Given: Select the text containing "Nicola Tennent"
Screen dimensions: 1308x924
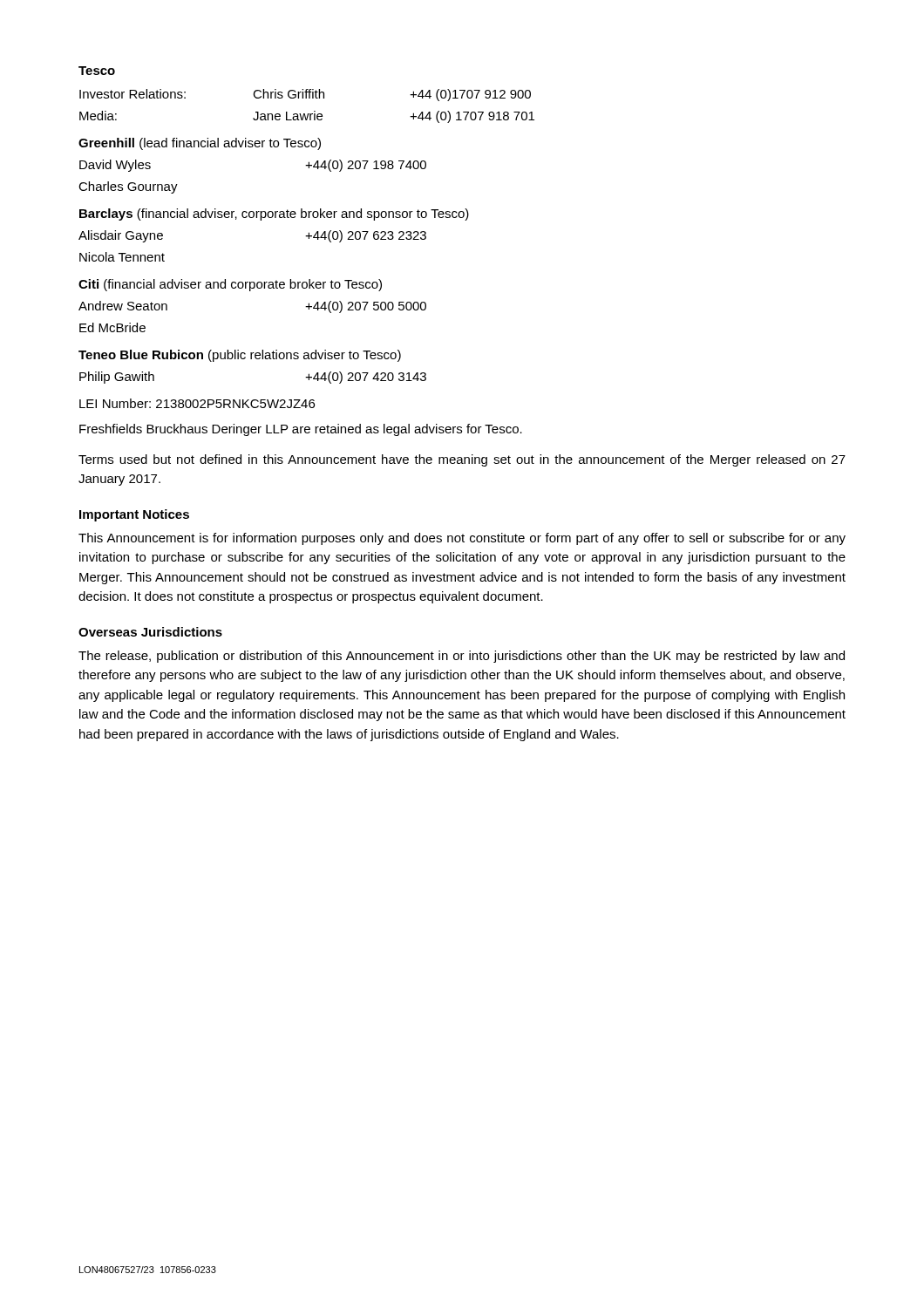Looking at the screenshot, I should (x=122, y=257).
